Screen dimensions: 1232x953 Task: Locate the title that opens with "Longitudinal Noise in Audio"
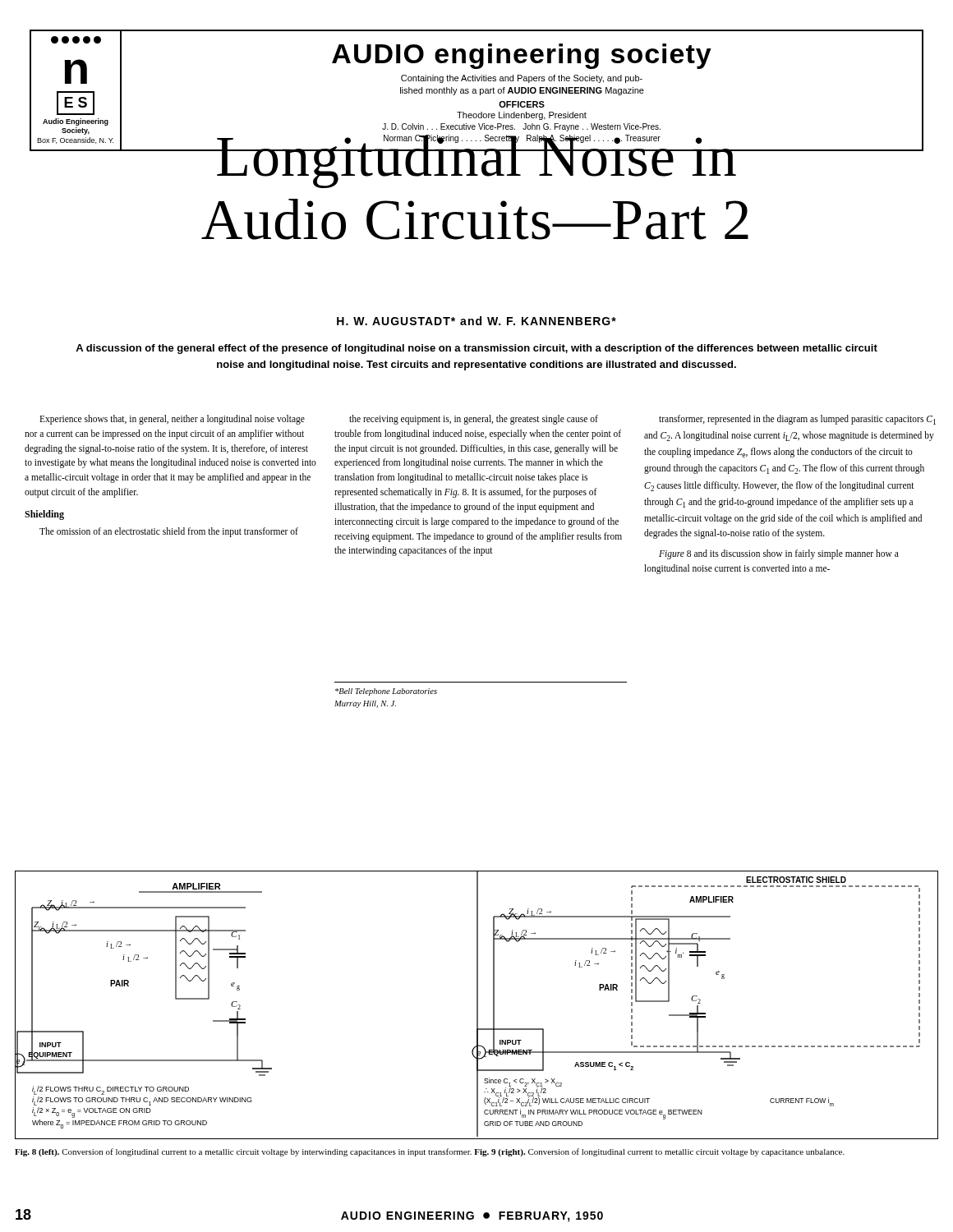(476, 188)
